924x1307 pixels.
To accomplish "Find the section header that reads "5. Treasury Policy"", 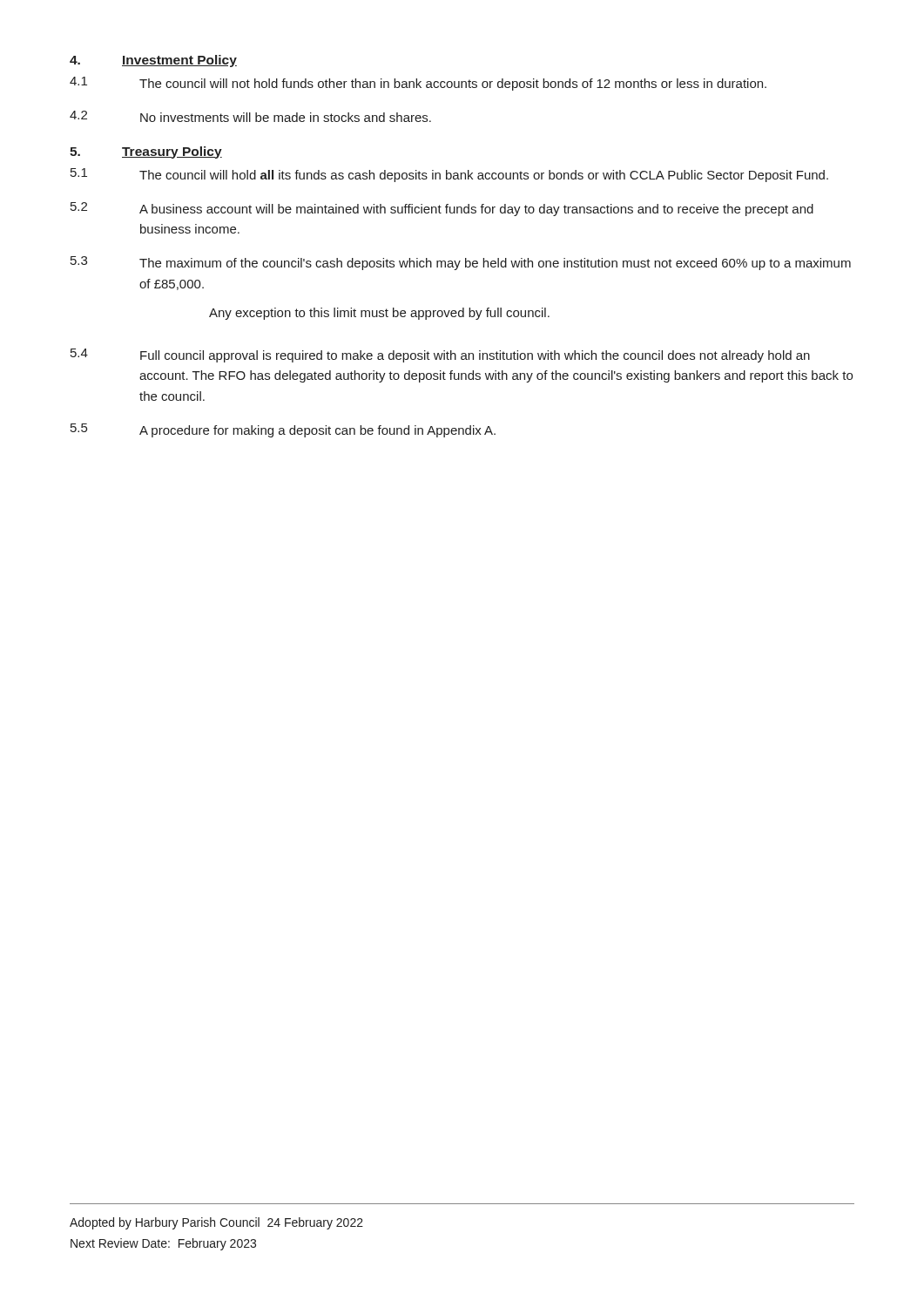I will point(146,151).
